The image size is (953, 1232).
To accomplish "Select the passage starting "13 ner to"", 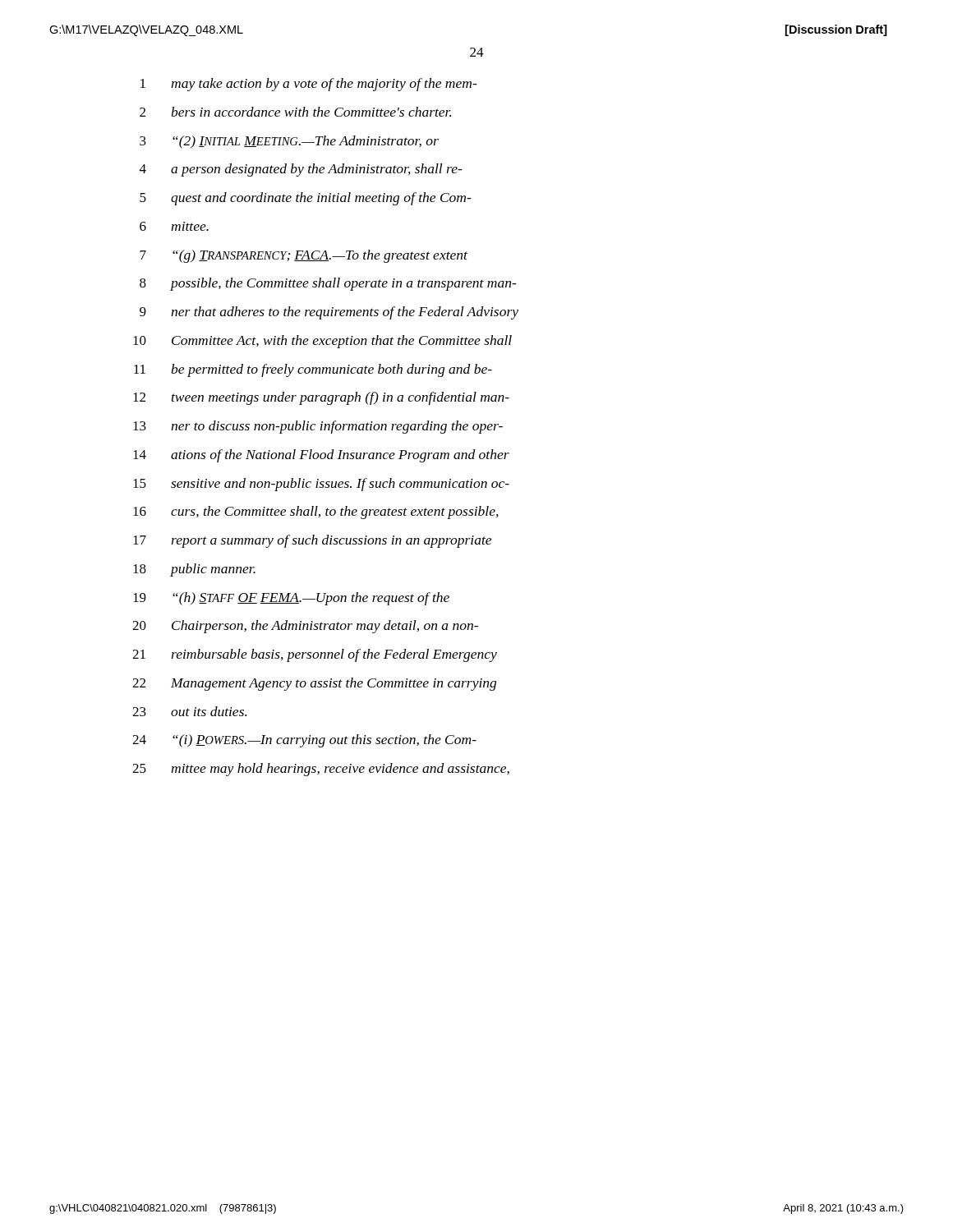I will coord(497,426).
